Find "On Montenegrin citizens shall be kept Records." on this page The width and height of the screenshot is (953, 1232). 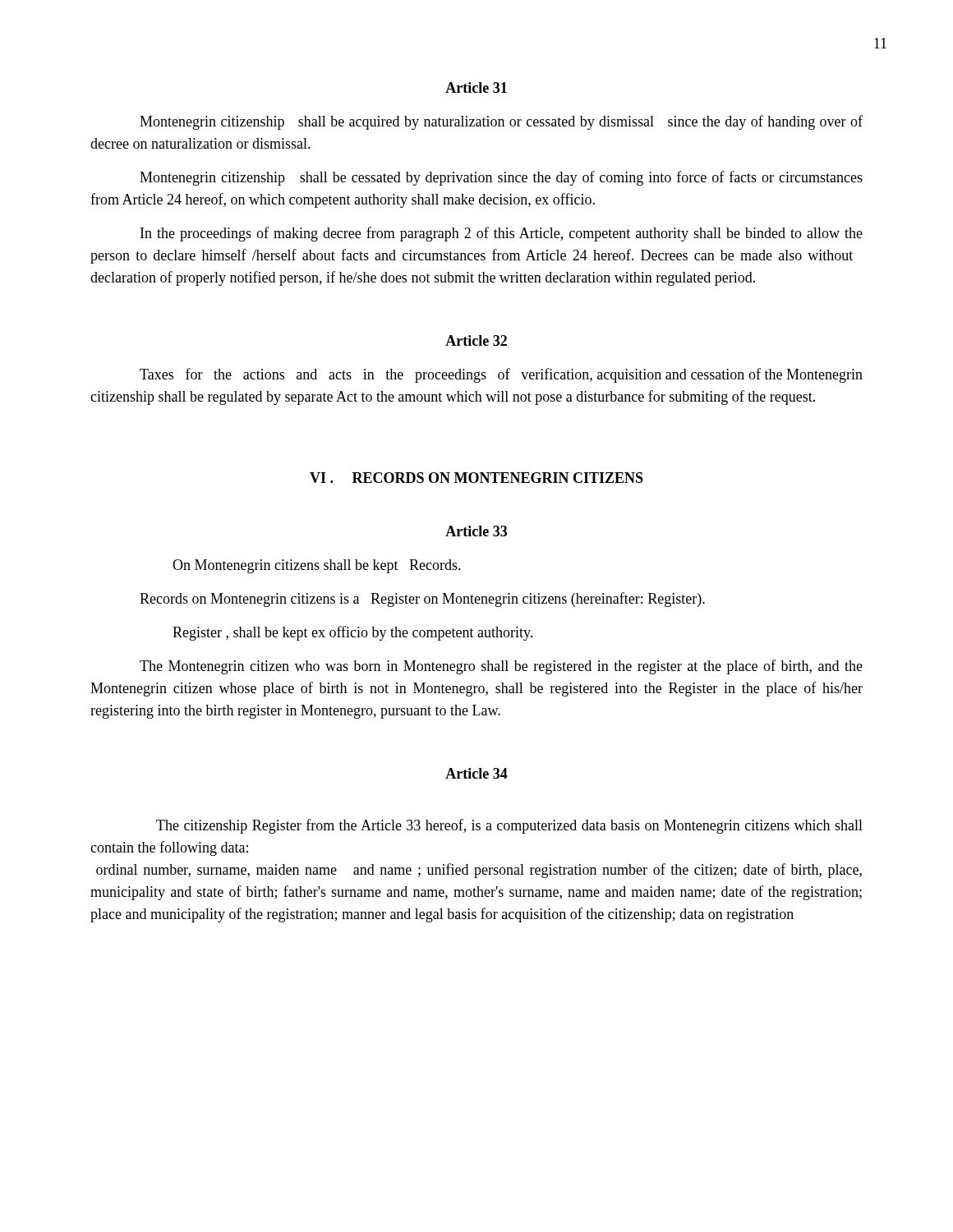point(317,565)
